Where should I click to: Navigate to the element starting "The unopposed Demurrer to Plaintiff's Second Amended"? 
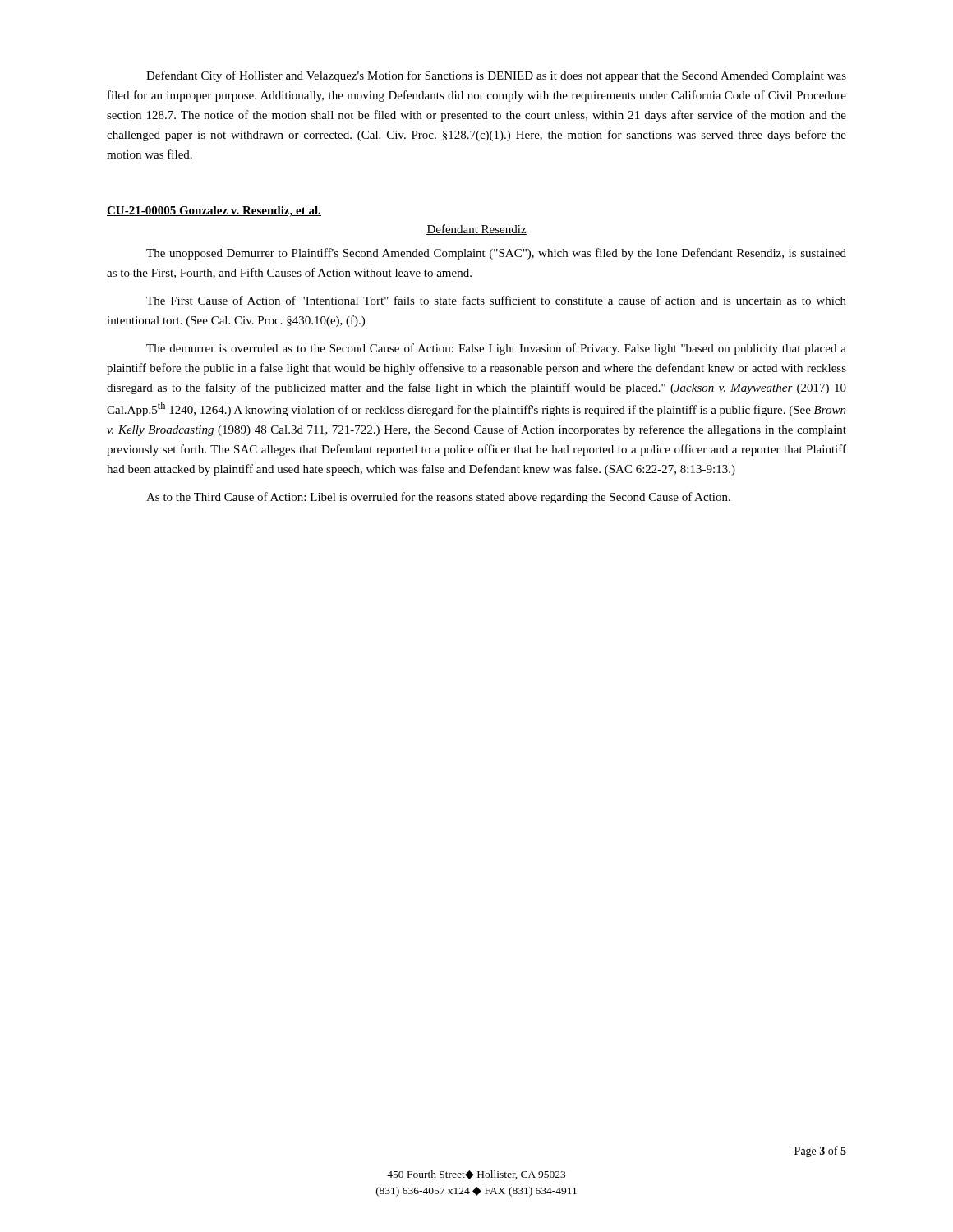476,263
